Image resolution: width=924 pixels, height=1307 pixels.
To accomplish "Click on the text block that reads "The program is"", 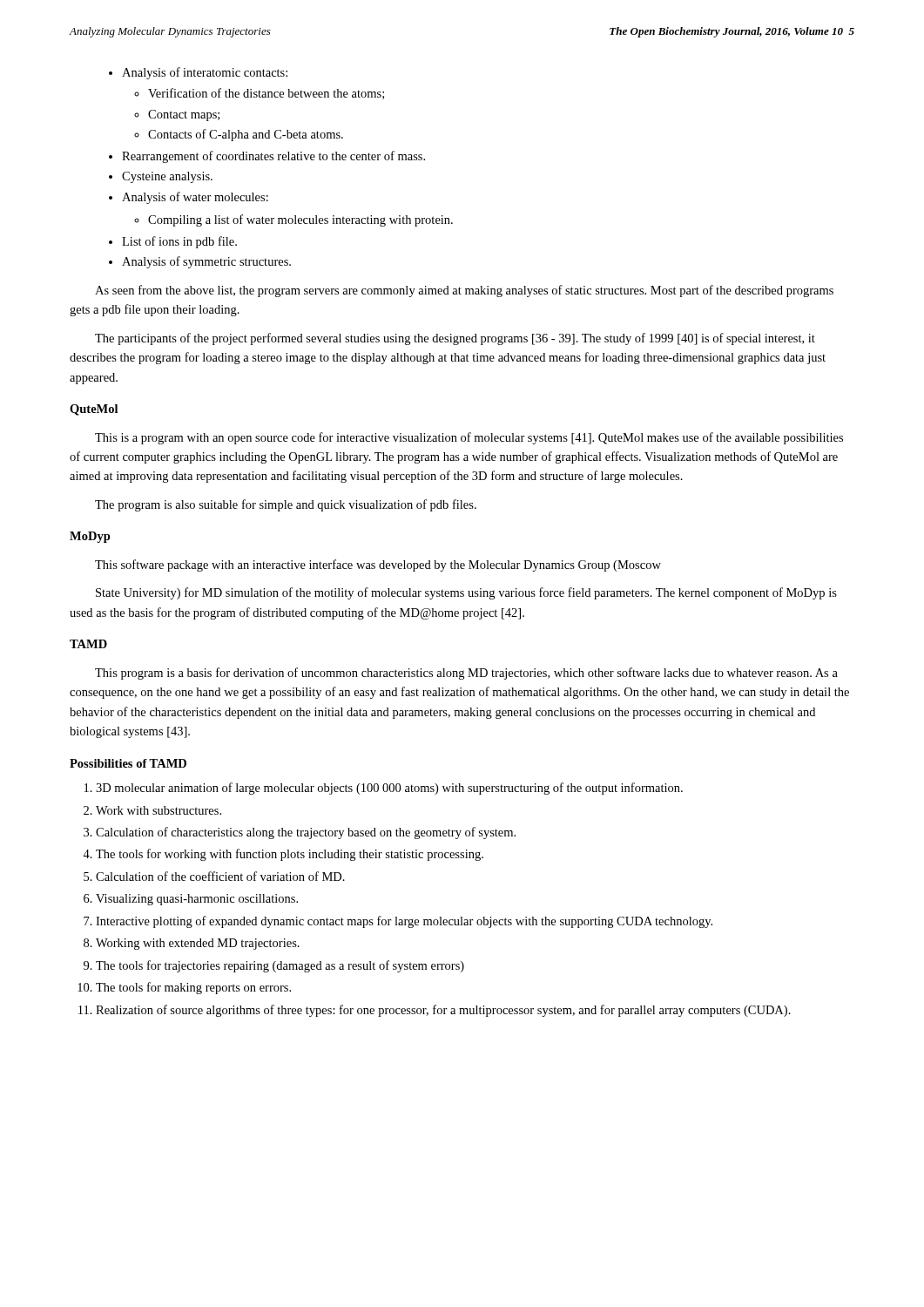I will point(286,504).
